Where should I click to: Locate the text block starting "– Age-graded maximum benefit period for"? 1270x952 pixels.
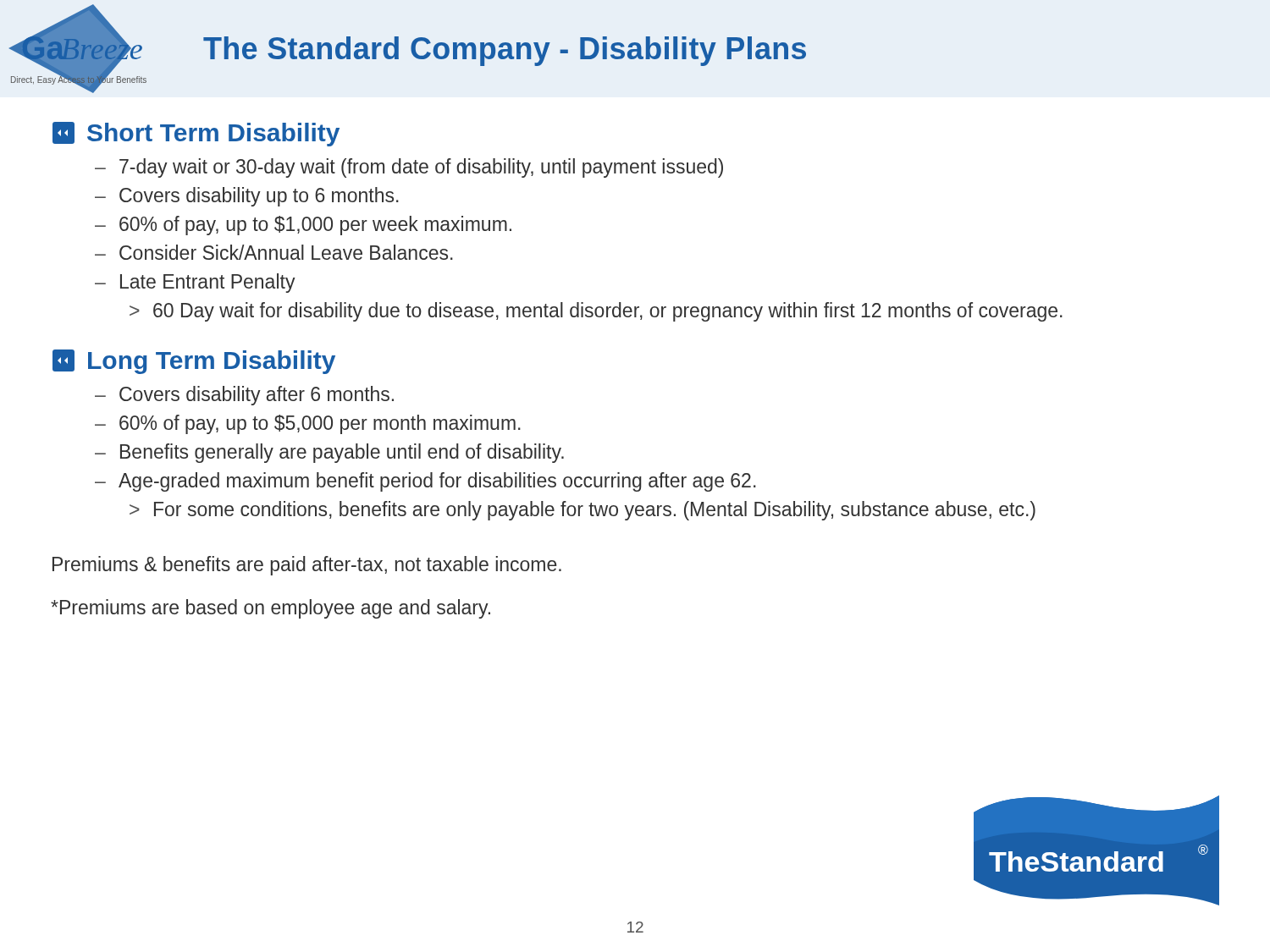pos(426,481)
